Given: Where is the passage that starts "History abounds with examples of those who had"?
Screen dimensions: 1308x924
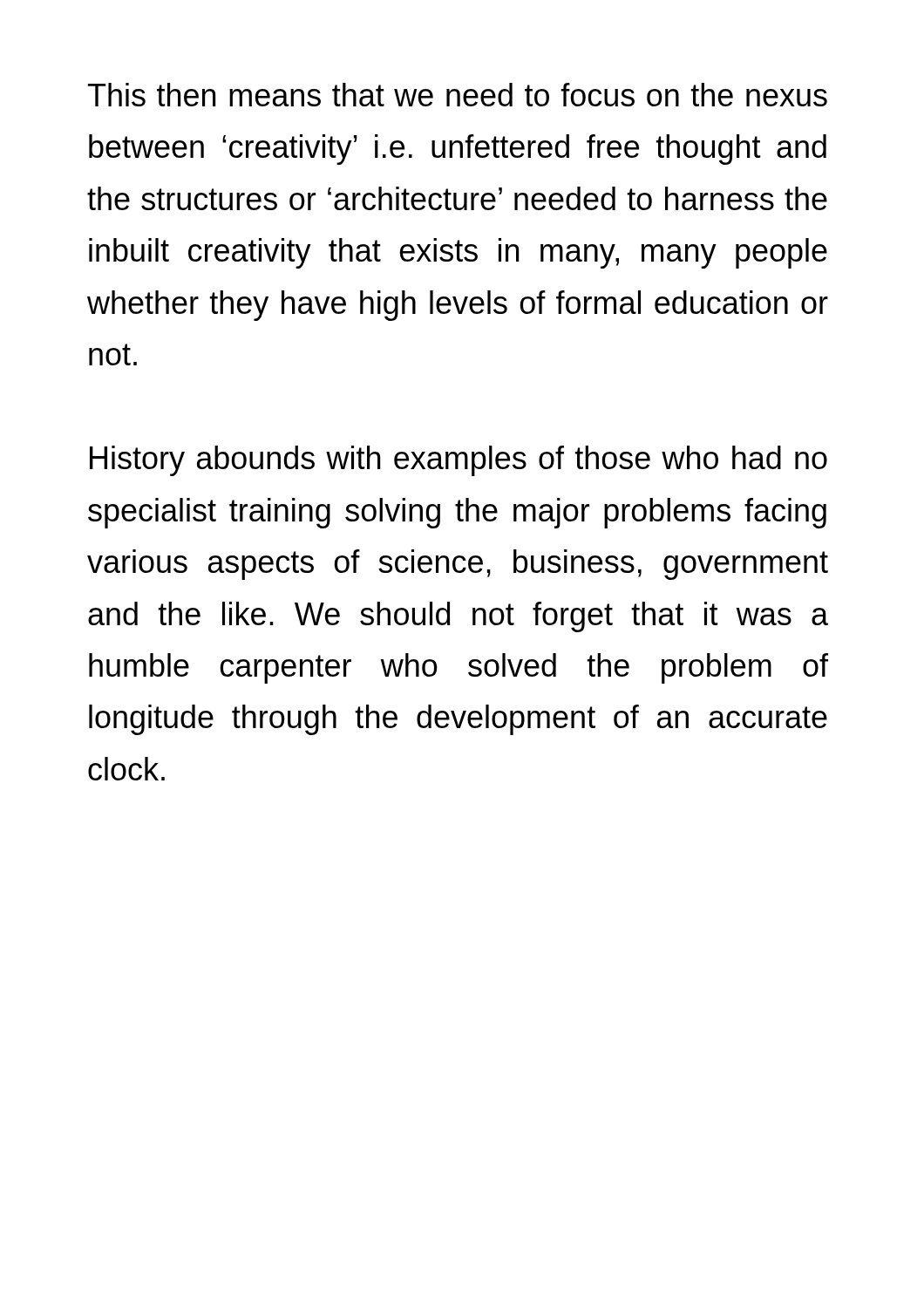Looking at the screenshot, I should [458, 614].
